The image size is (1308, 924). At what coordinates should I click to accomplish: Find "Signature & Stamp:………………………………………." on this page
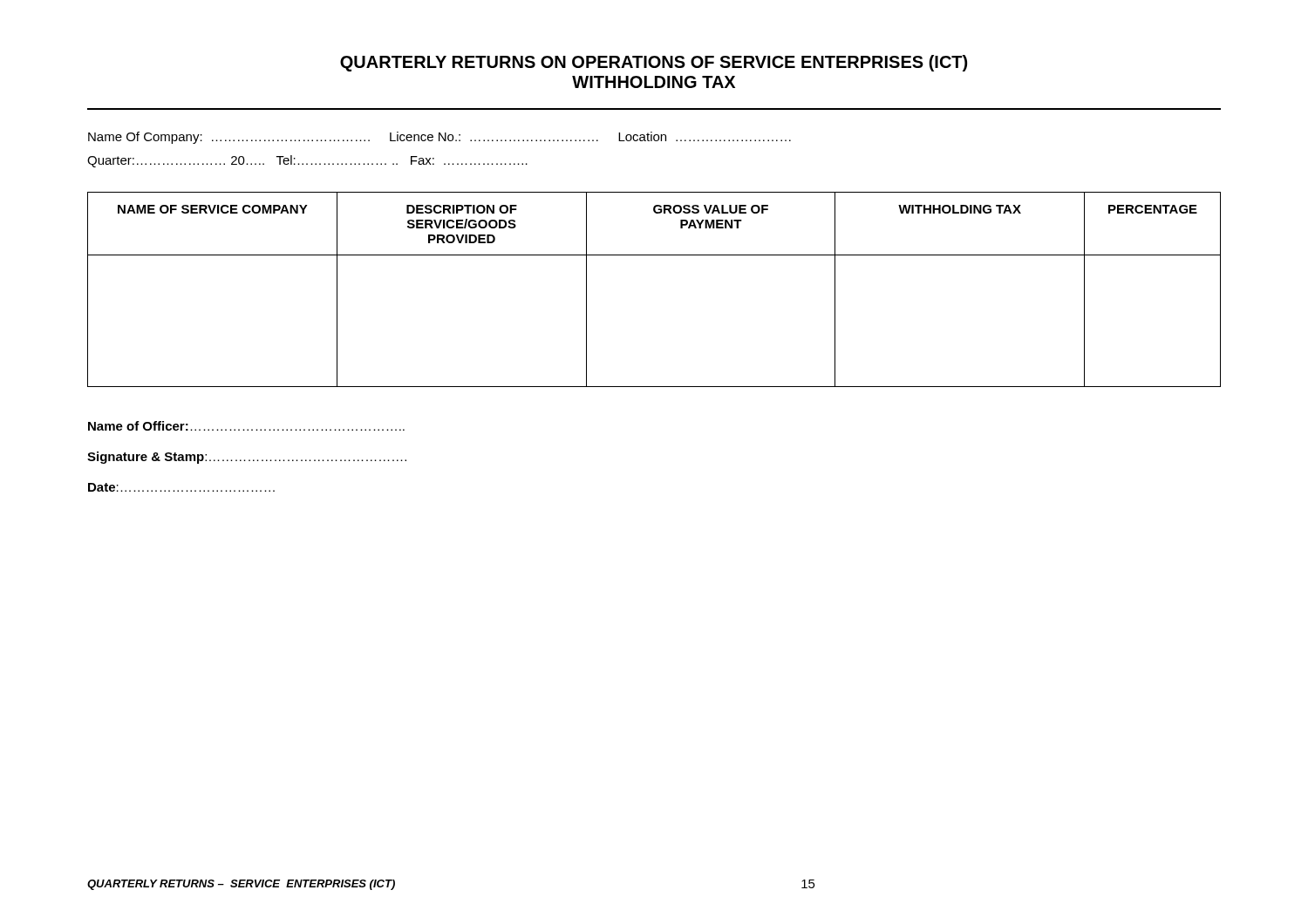(247, 456)
